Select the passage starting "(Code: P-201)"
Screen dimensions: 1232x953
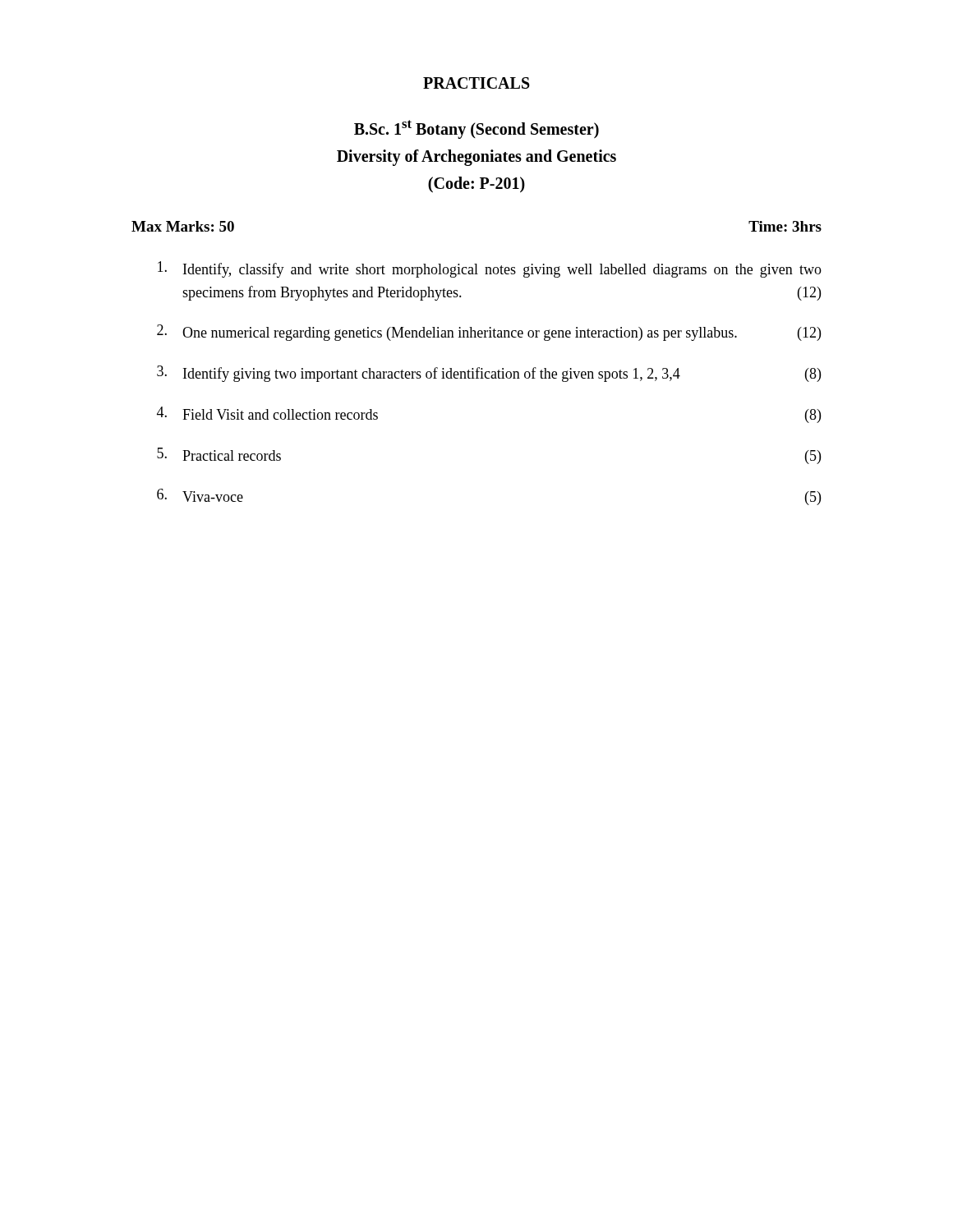tap(476, 183)
